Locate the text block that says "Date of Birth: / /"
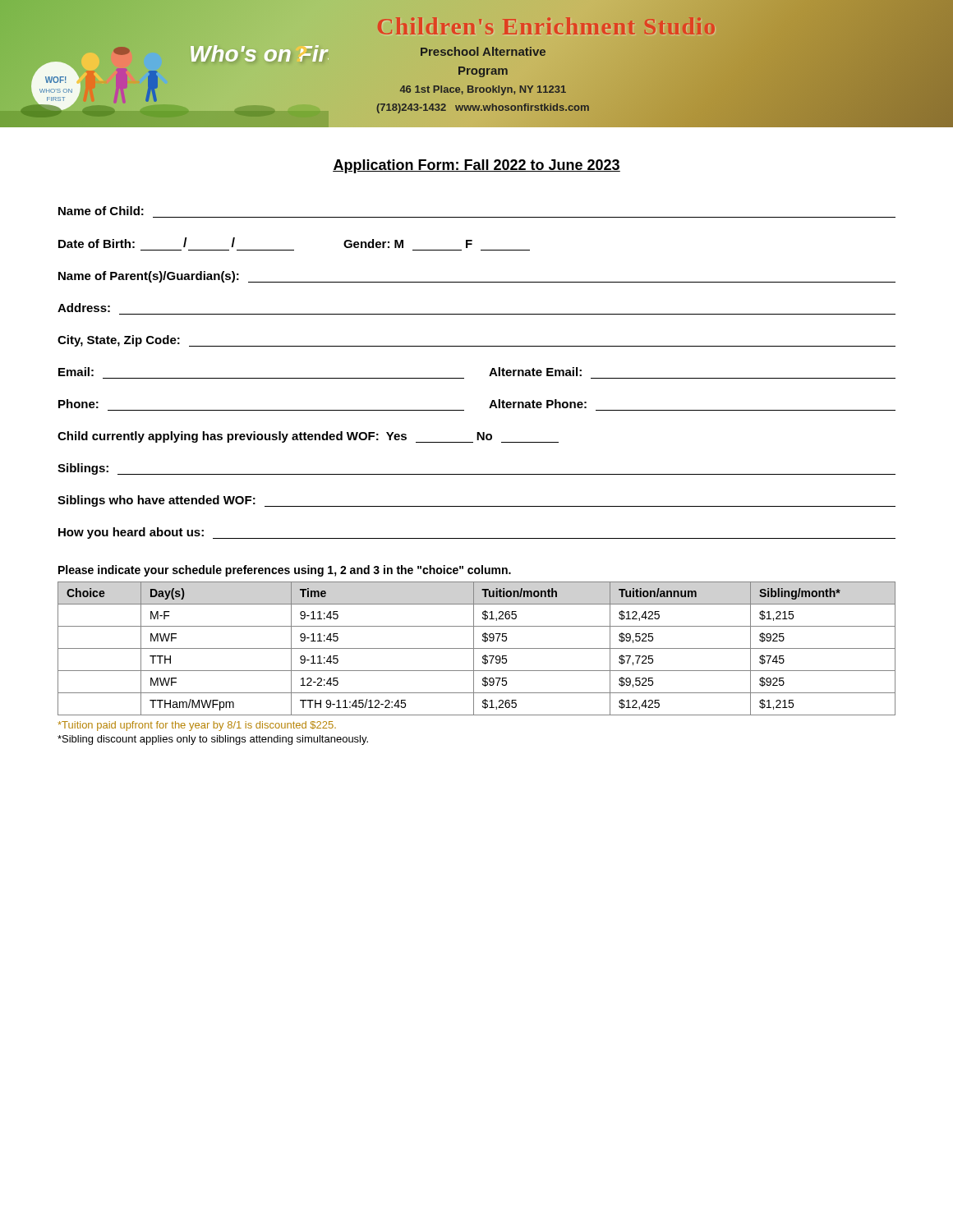 tap(295, 243)
